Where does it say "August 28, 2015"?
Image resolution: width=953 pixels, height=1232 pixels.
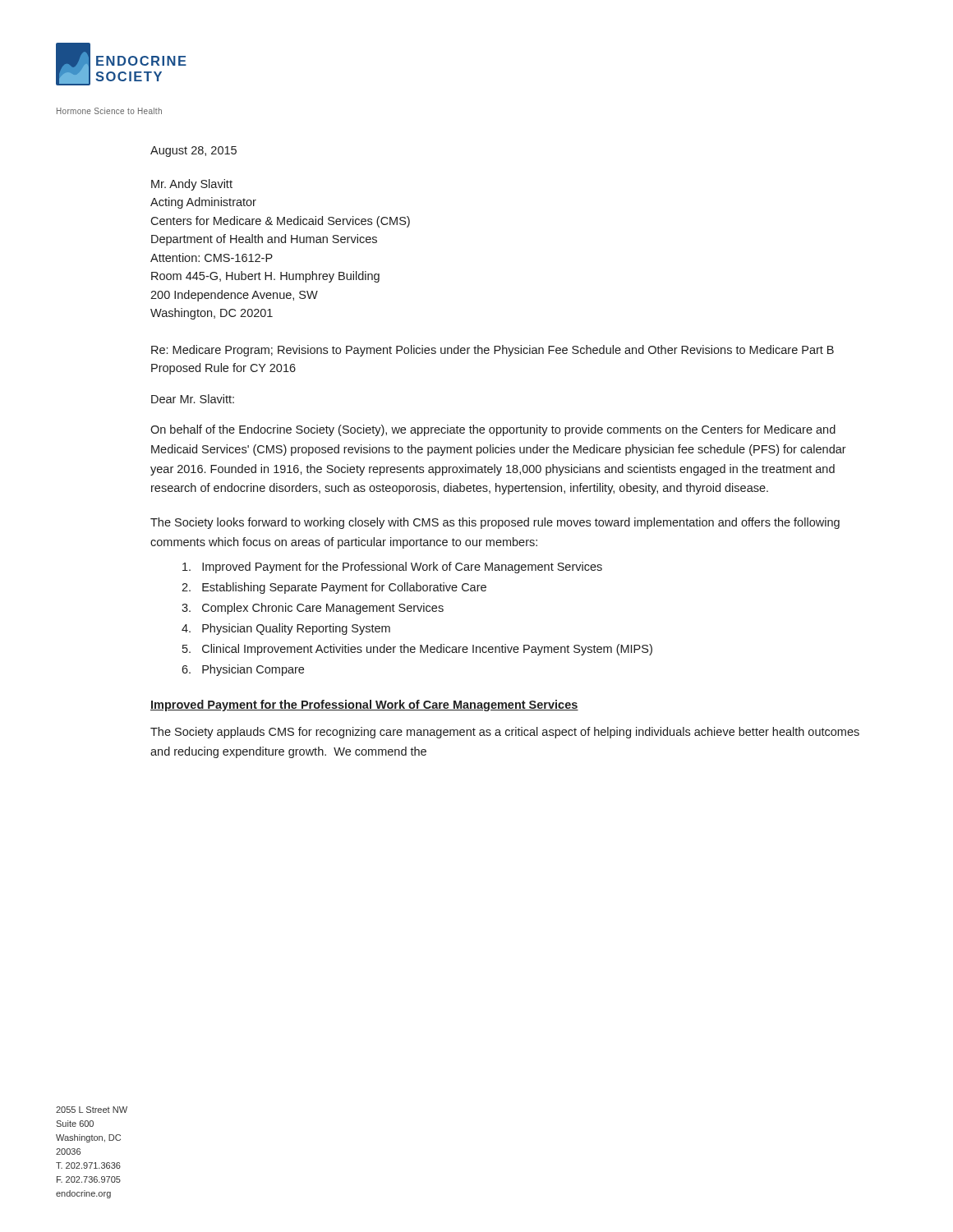pyautogui.click(x=194, y=150)
